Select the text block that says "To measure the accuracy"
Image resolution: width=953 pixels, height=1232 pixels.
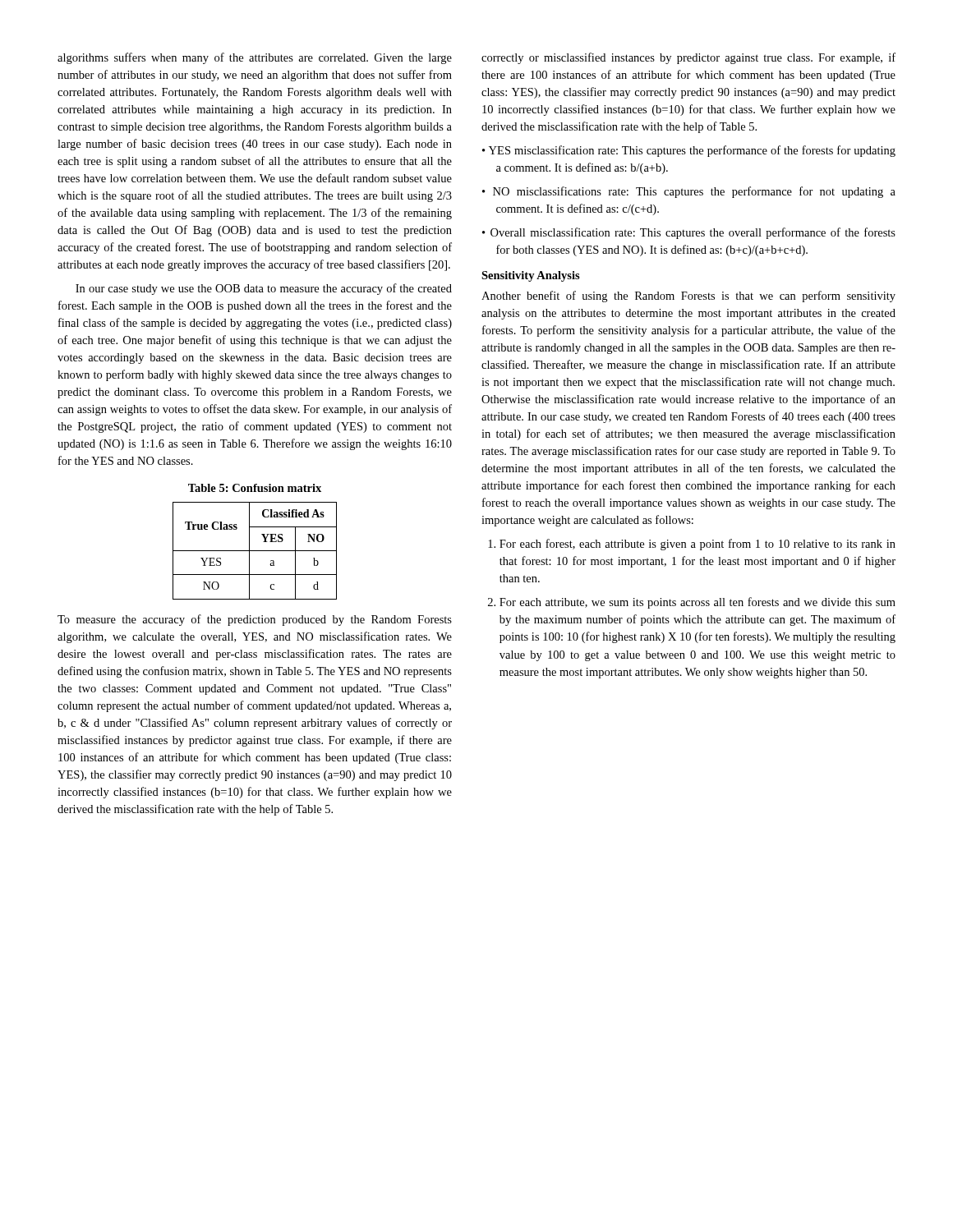pos(255,714)
